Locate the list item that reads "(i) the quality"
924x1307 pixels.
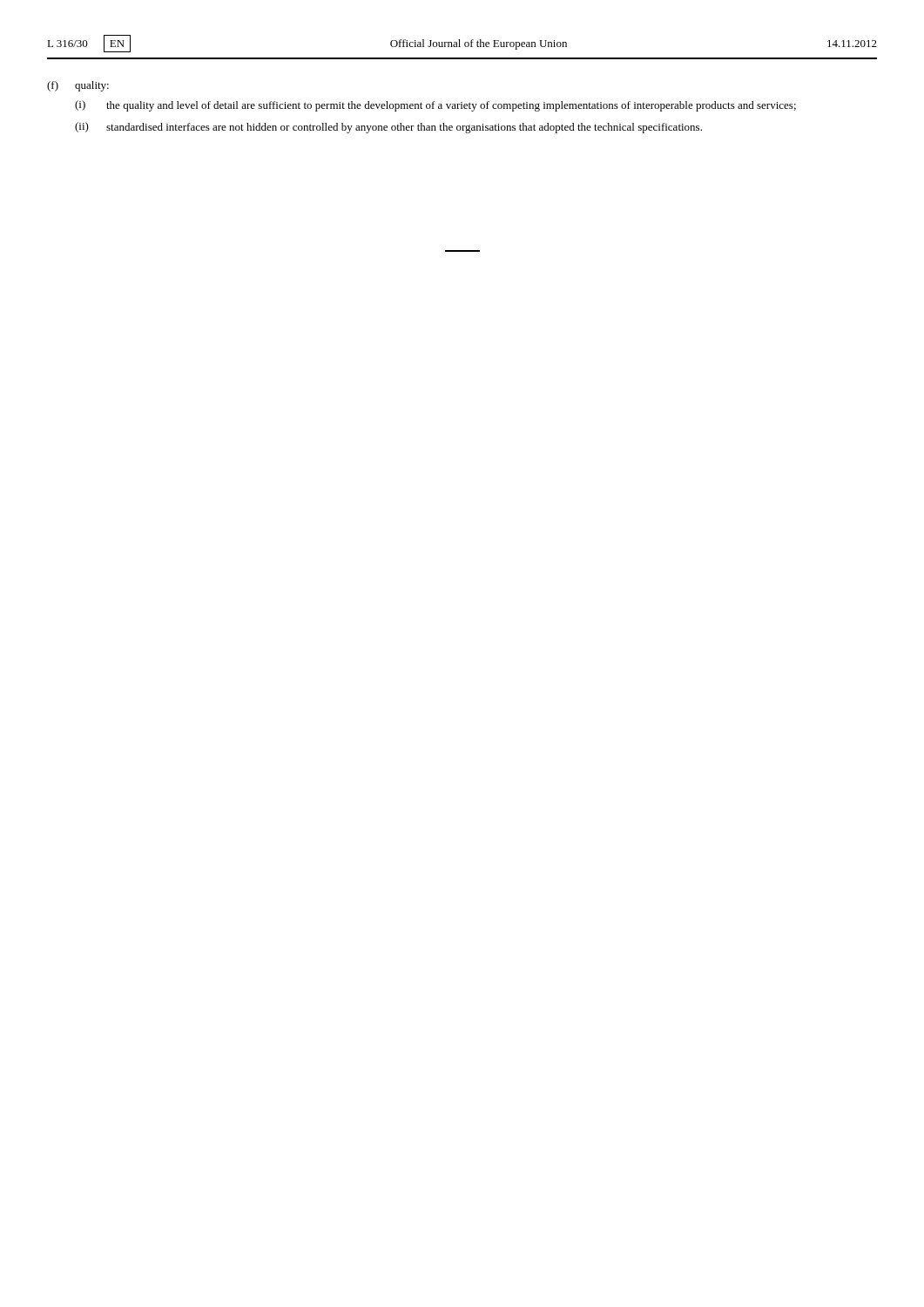click(x=476, y=106)
